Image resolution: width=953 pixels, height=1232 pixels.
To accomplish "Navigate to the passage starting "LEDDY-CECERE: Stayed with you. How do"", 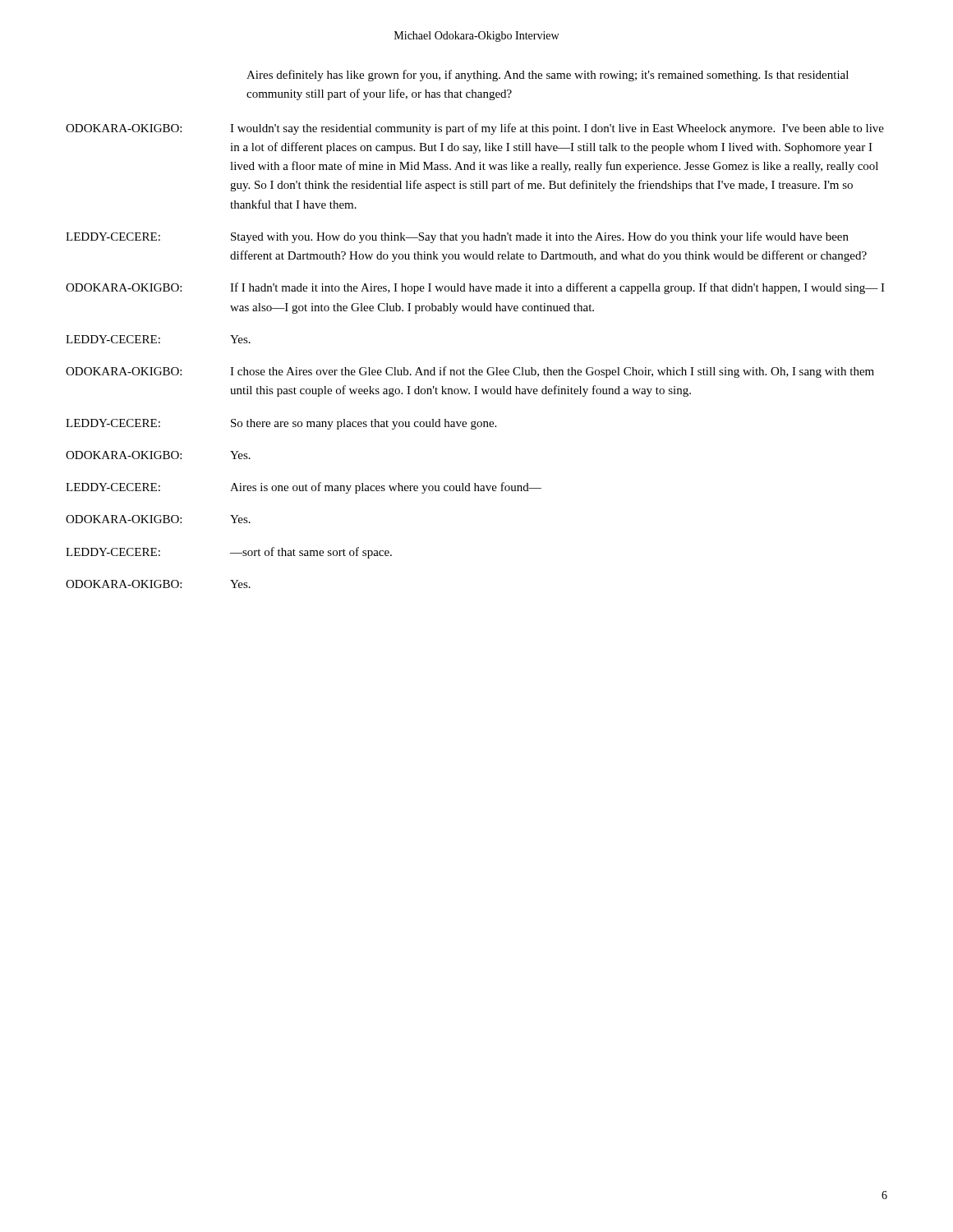I will pyautogui.click(x=476, y=246).
